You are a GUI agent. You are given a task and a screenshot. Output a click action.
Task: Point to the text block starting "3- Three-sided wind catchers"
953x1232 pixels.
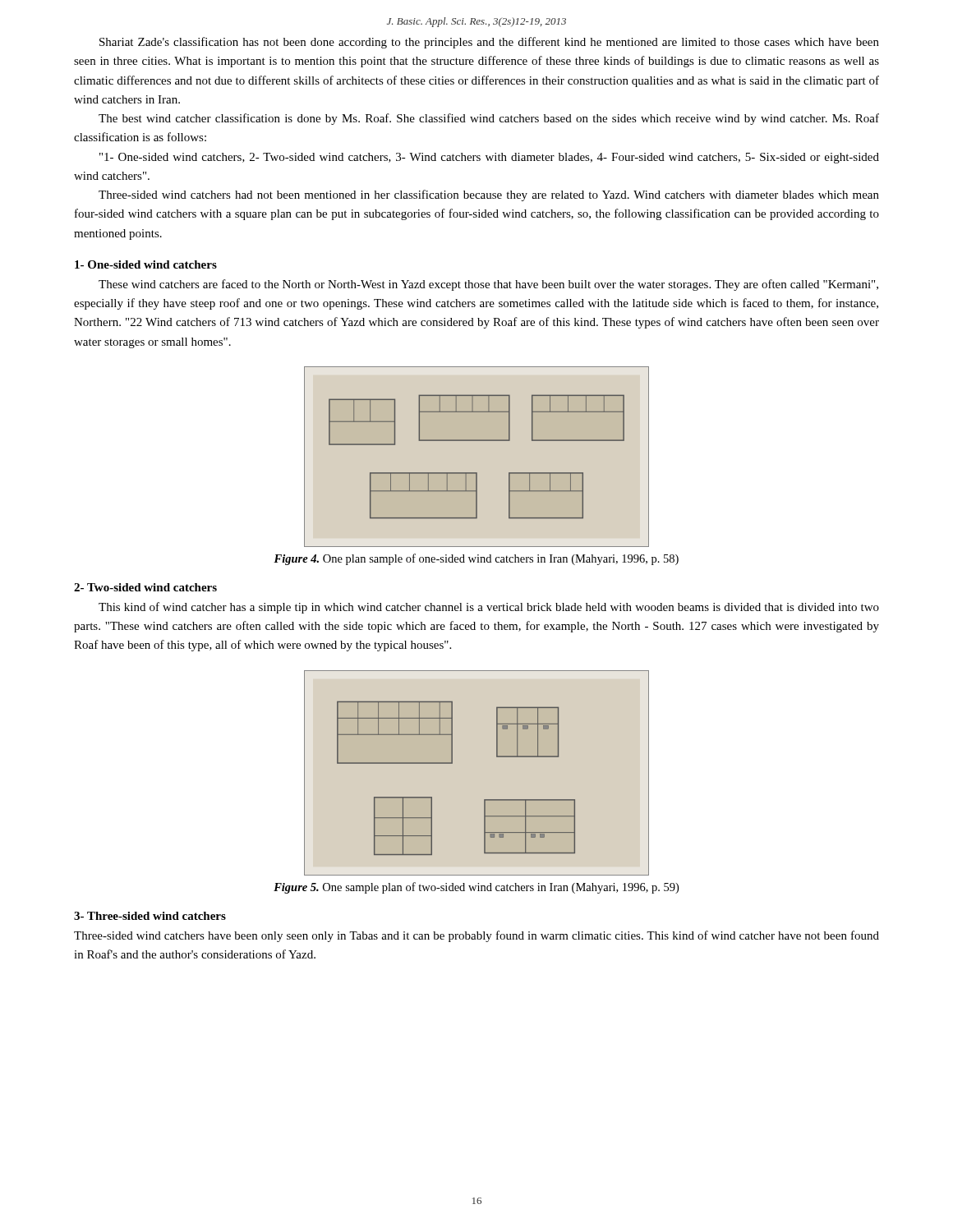(150, 915)
